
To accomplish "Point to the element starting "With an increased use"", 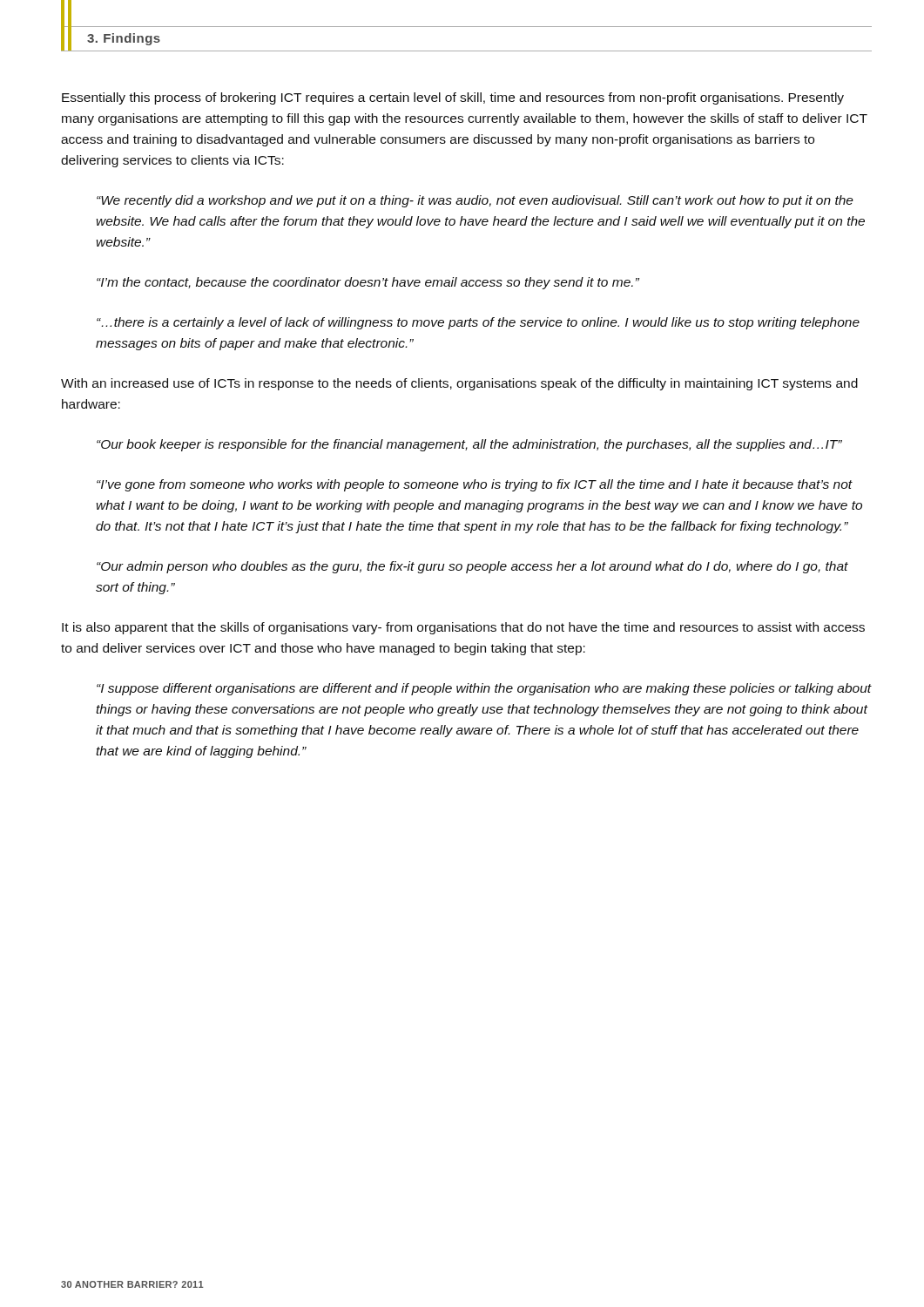I will [x=460, y=394].
